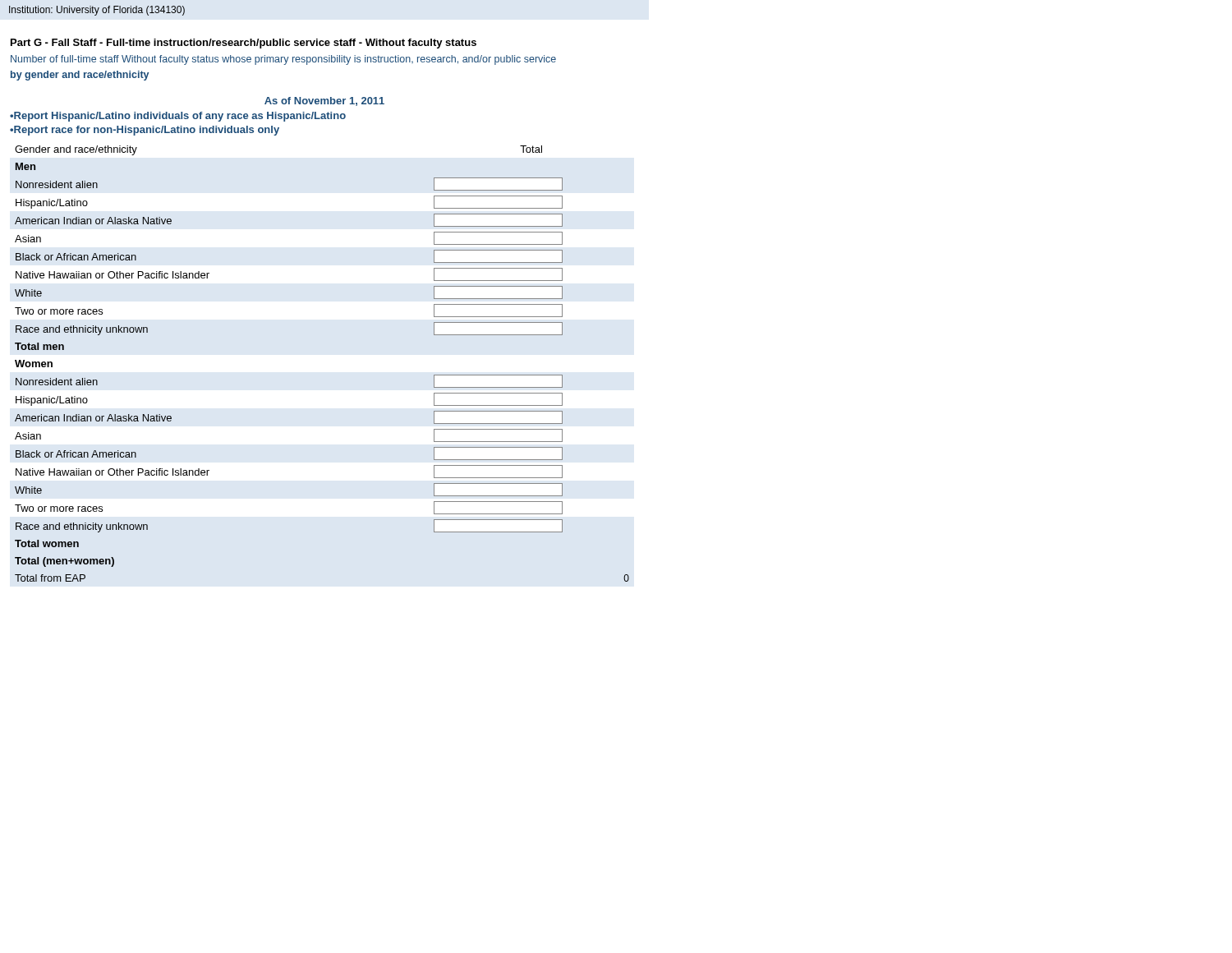
Task: Where is the passage that starts "•Report race for"?
Action: point(145,129)
